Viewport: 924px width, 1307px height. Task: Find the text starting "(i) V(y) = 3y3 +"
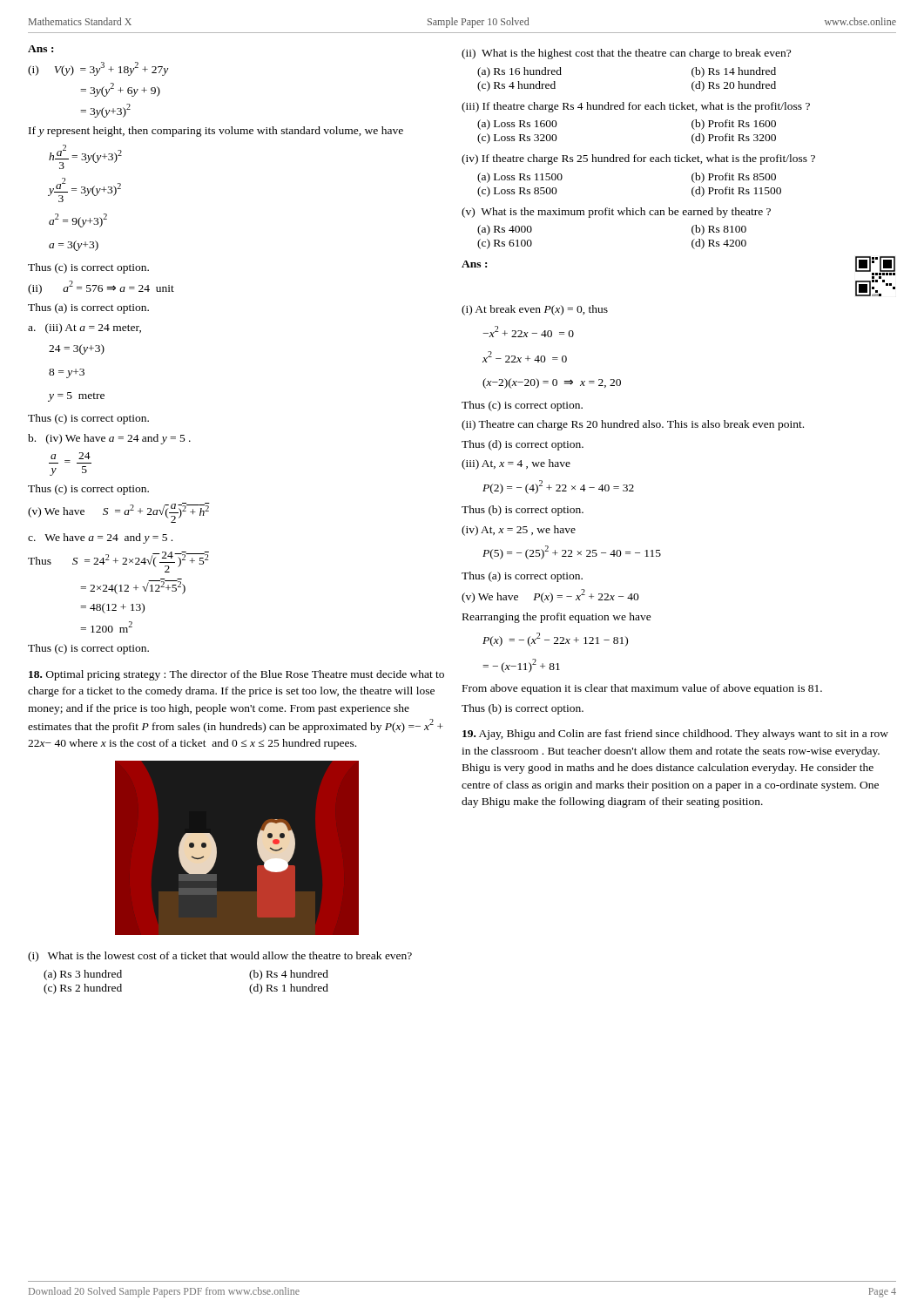click(98, 69)
